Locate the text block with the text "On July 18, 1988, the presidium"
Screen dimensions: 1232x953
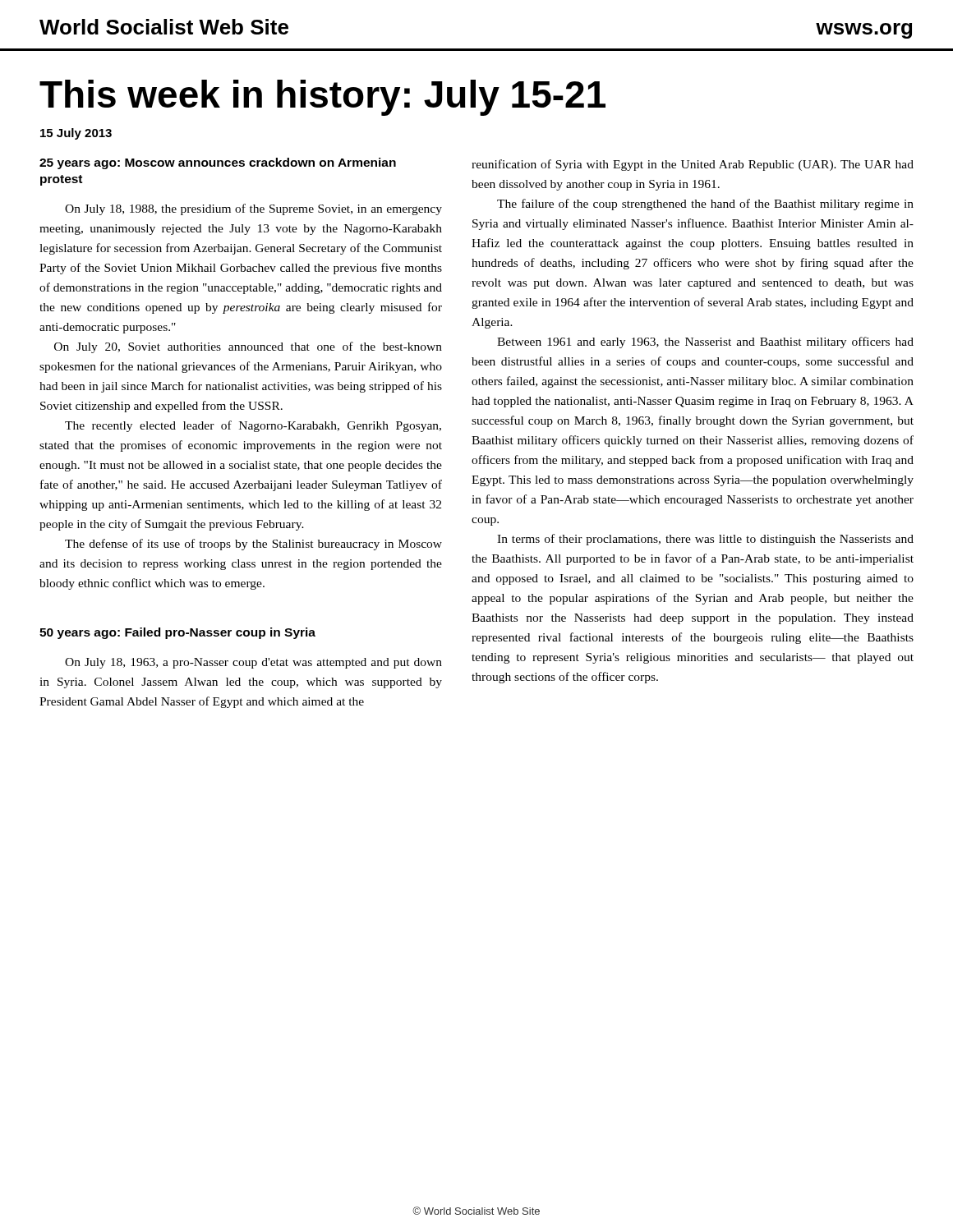pyautogui.click(x=241, y=396)
